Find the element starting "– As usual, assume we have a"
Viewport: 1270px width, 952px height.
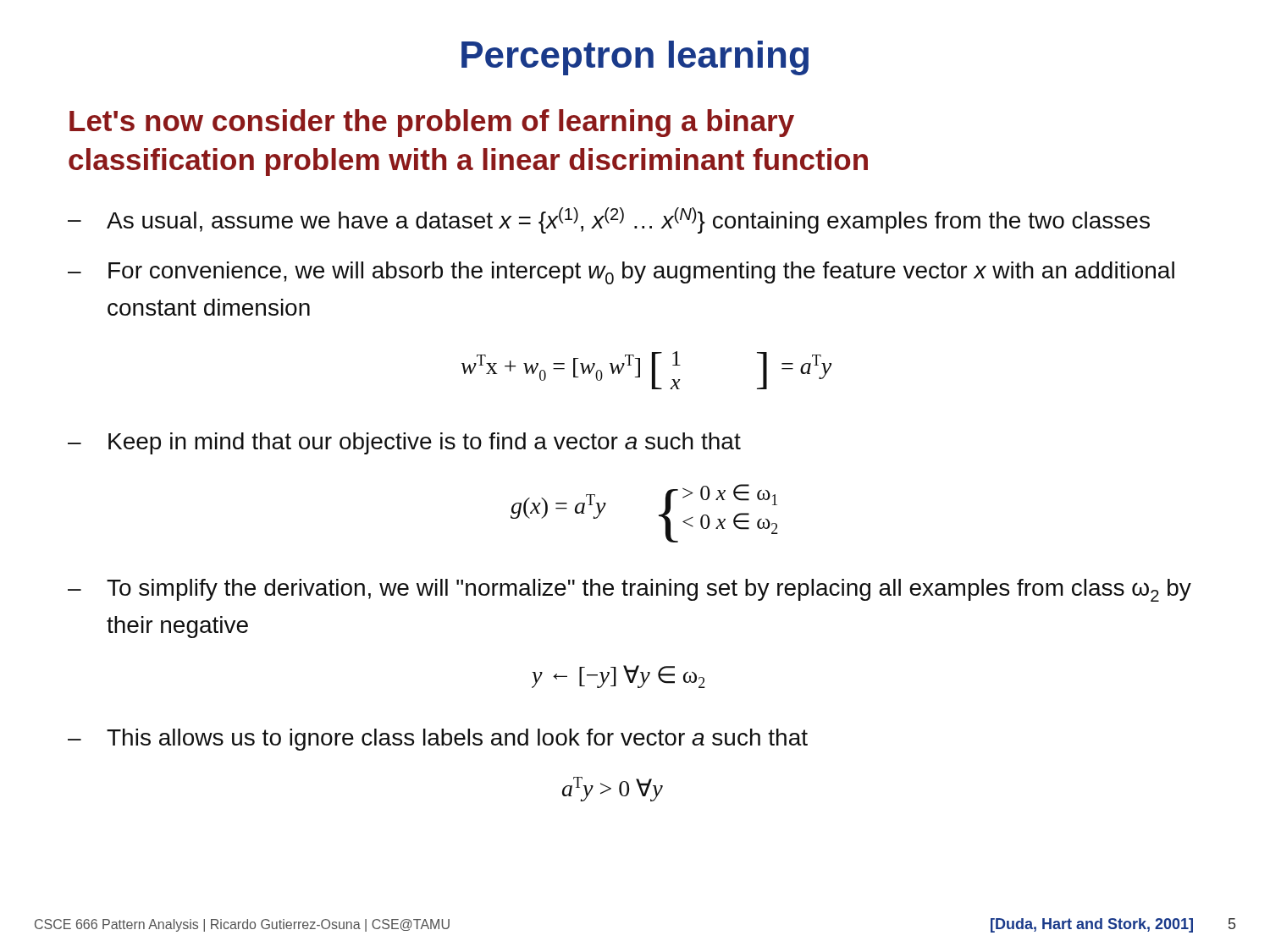pos(635,220)
